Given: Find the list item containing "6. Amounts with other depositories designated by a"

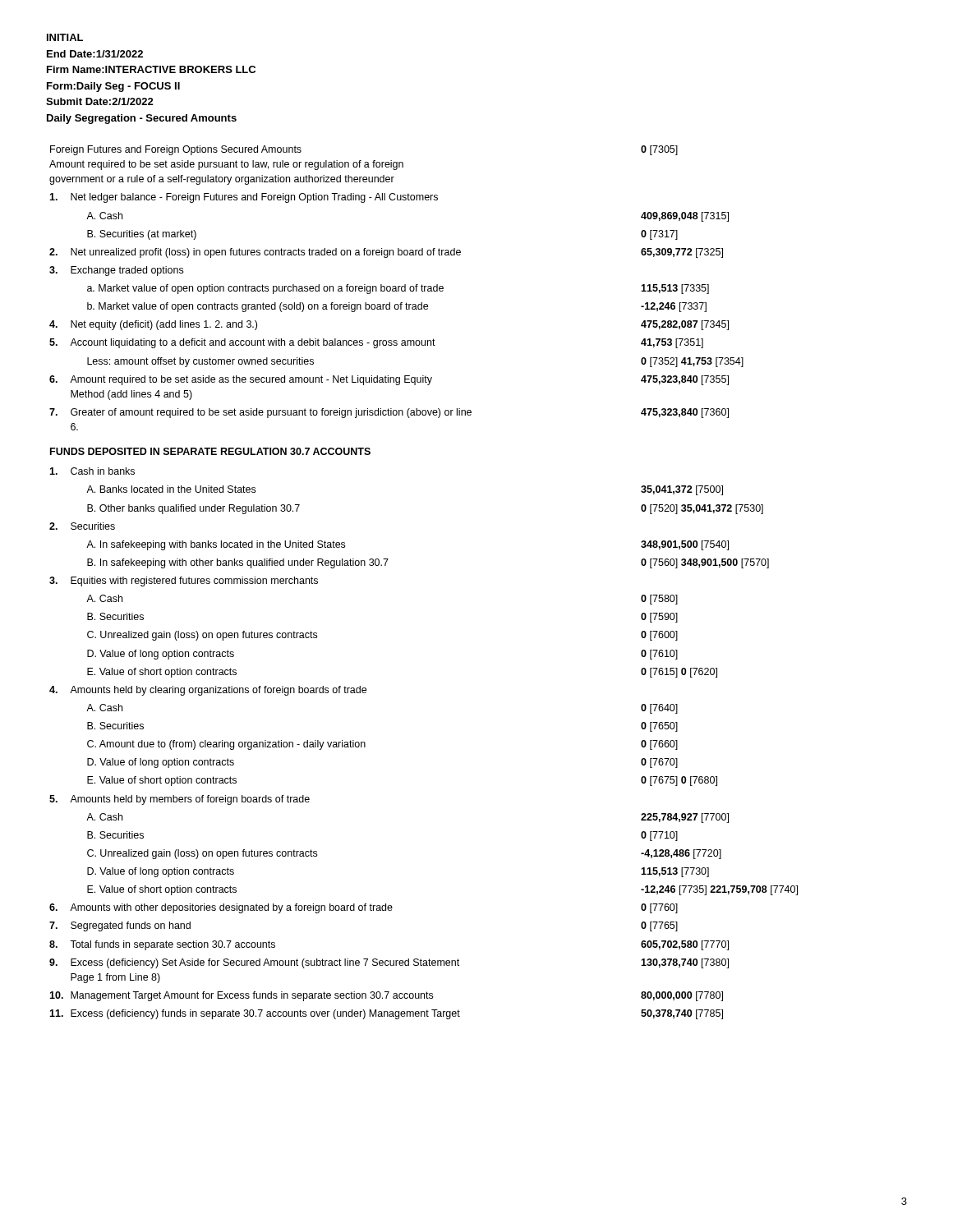Looking at the screenshot, I should click(x=364, y=908).
